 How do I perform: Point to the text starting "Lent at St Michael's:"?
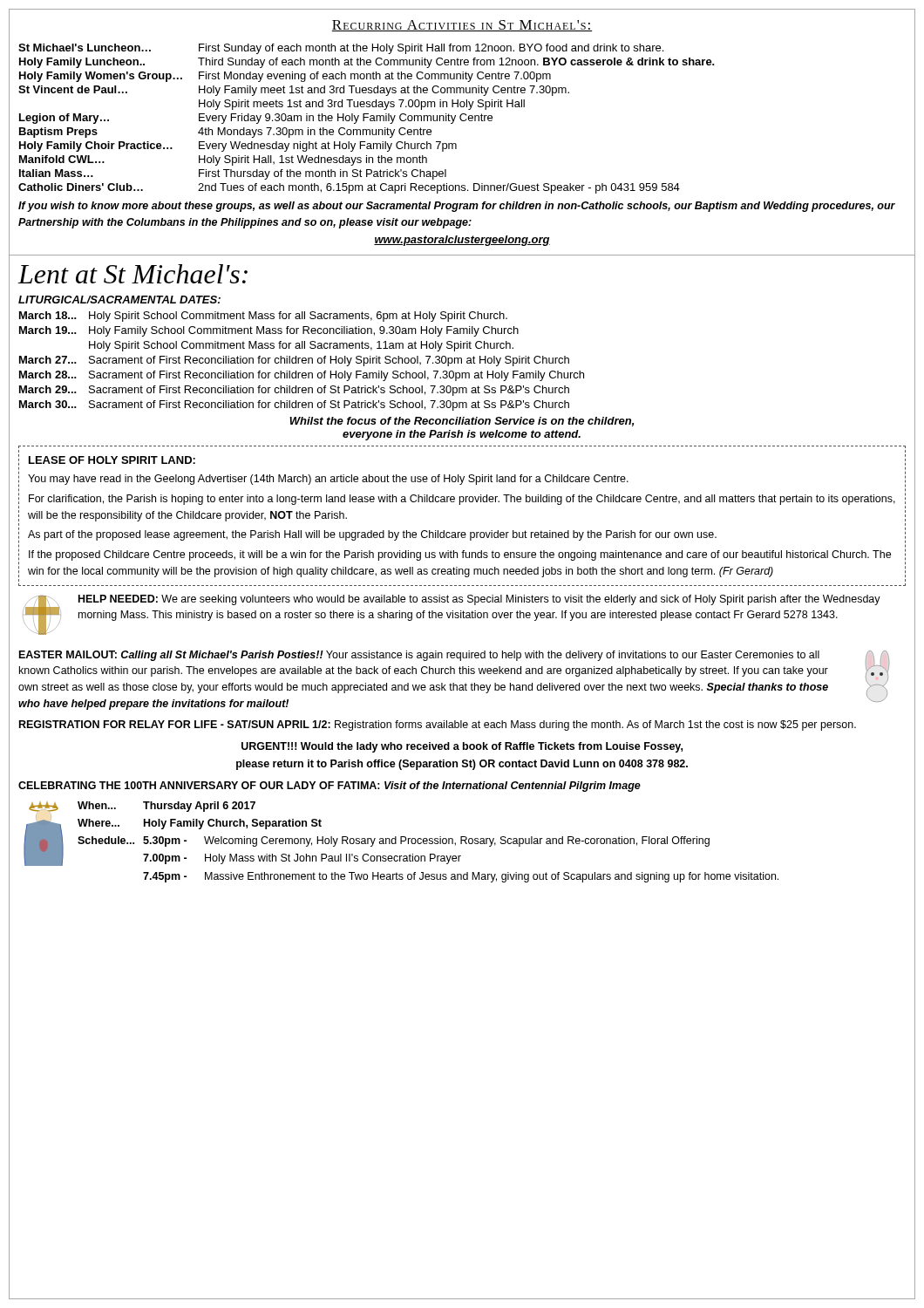pos(134,274)
